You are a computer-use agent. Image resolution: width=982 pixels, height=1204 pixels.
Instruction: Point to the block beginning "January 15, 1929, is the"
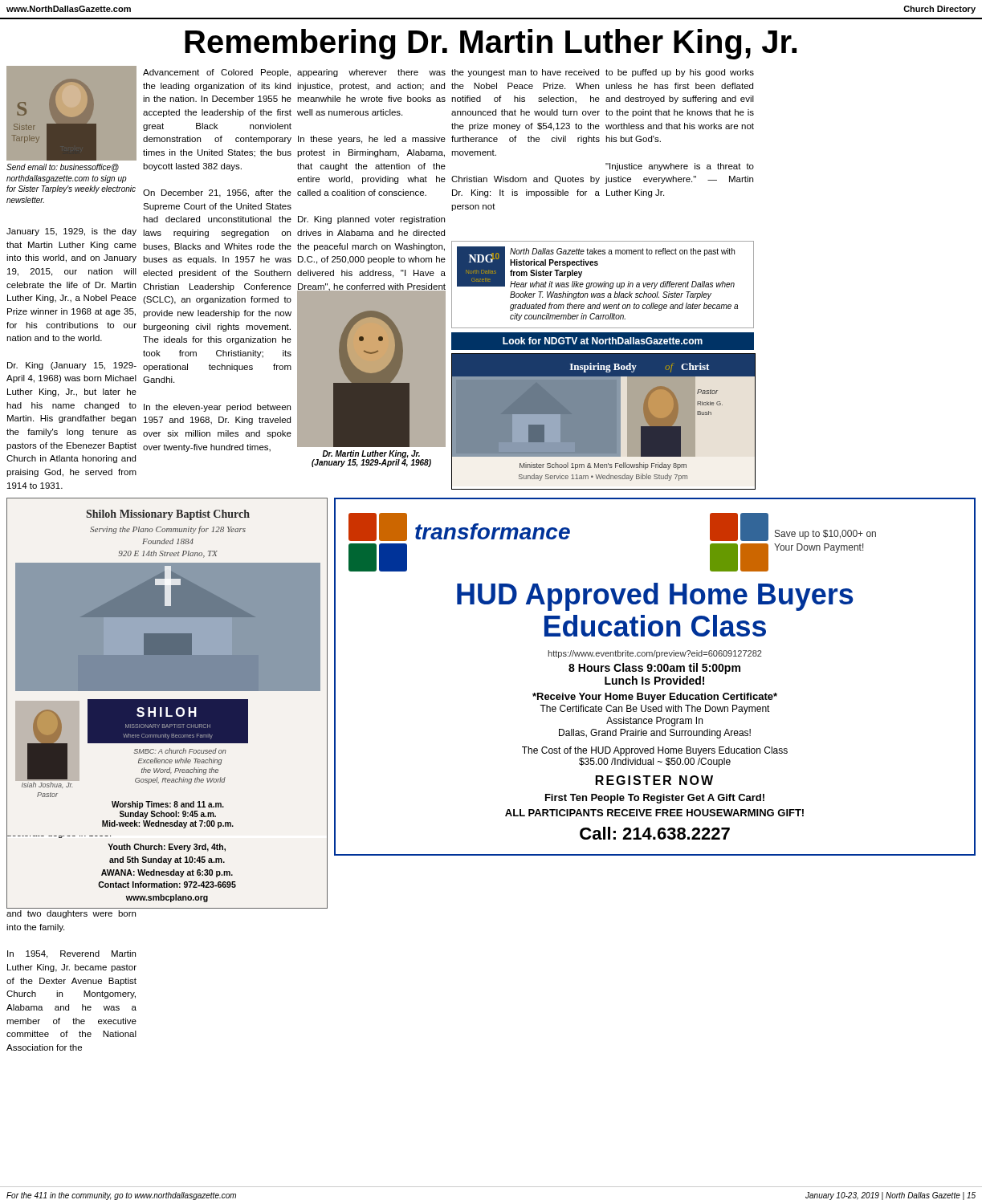pos(71,639)
